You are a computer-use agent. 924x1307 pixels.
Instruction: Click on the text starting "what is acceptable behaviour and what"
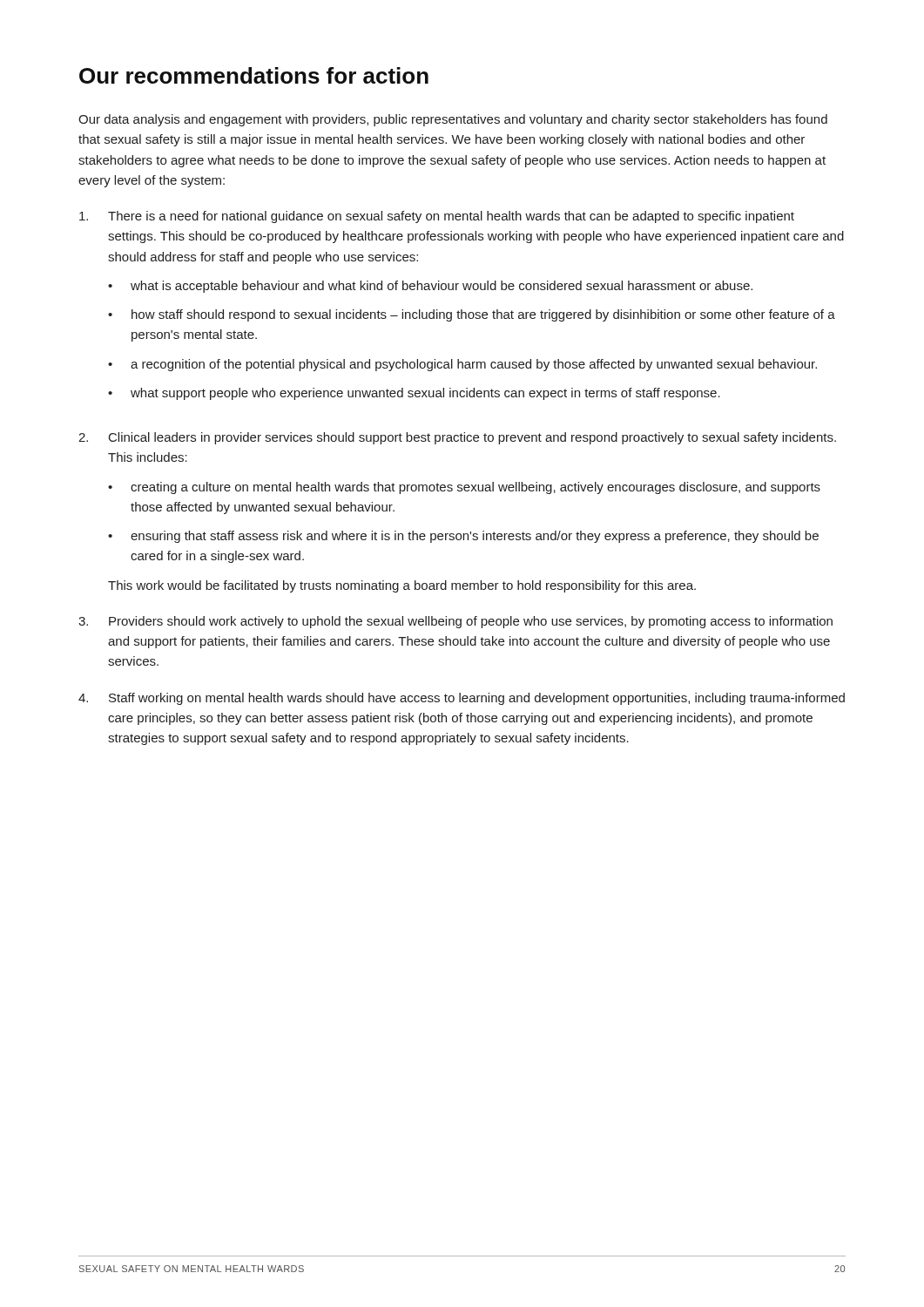coord(442,285)
